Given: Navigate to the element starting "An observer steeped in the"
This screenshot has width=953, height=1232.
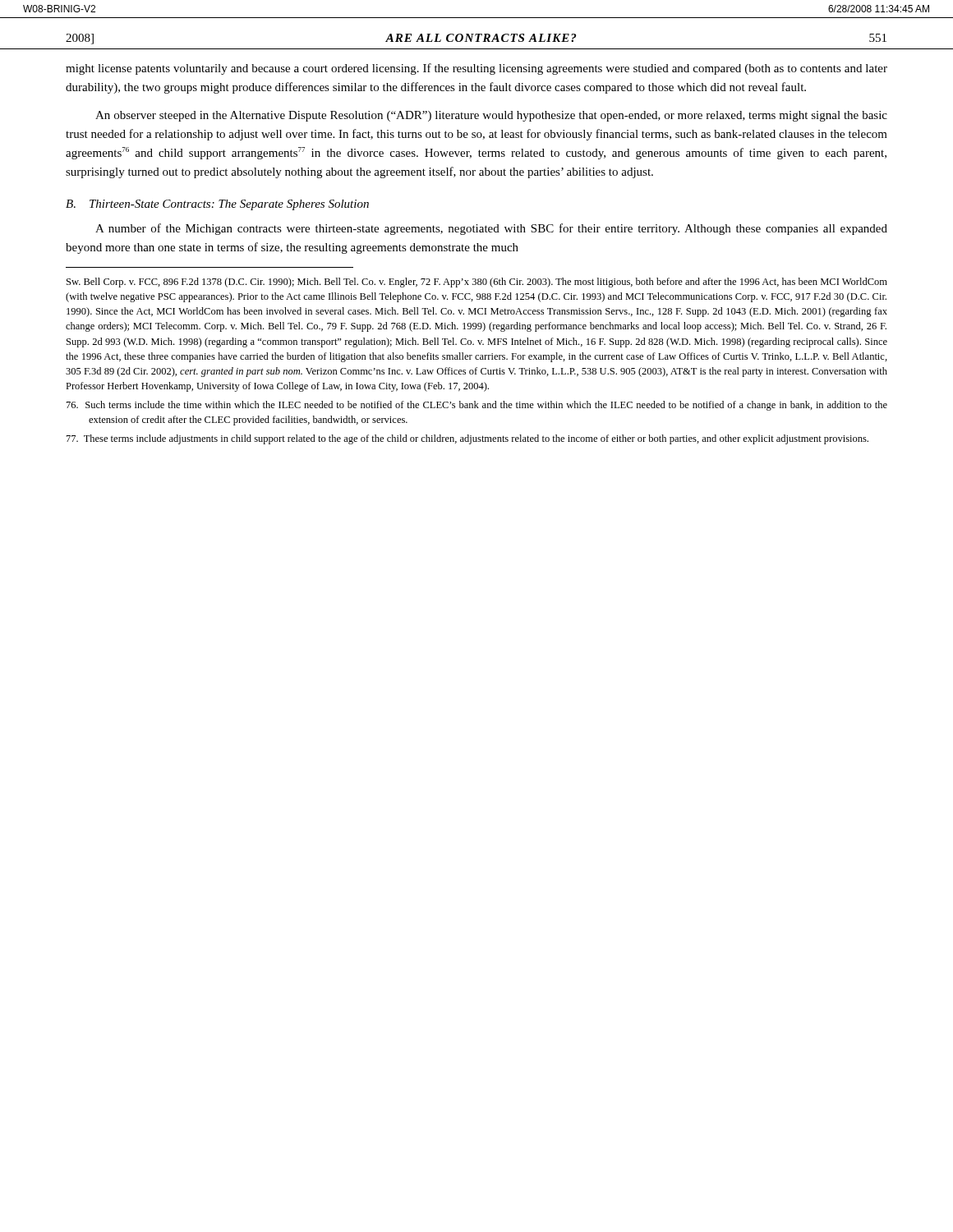Looking at the screenshot, I should pyautogui.click(x=476, y=143).
